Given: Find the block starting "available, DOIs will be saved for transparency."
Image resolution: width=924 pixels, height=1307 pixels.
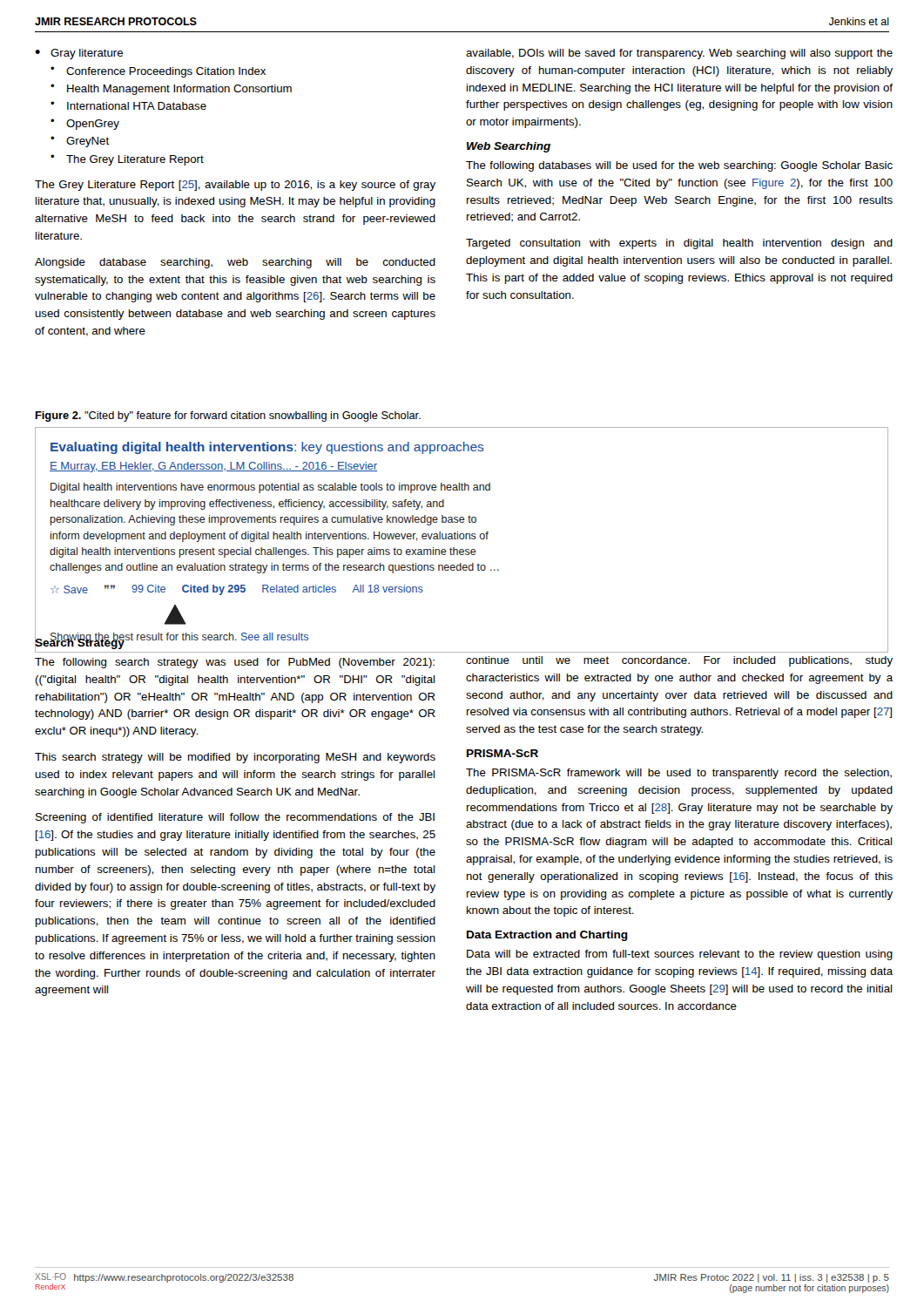Looking at the screenshot, I should coord(679,87).
